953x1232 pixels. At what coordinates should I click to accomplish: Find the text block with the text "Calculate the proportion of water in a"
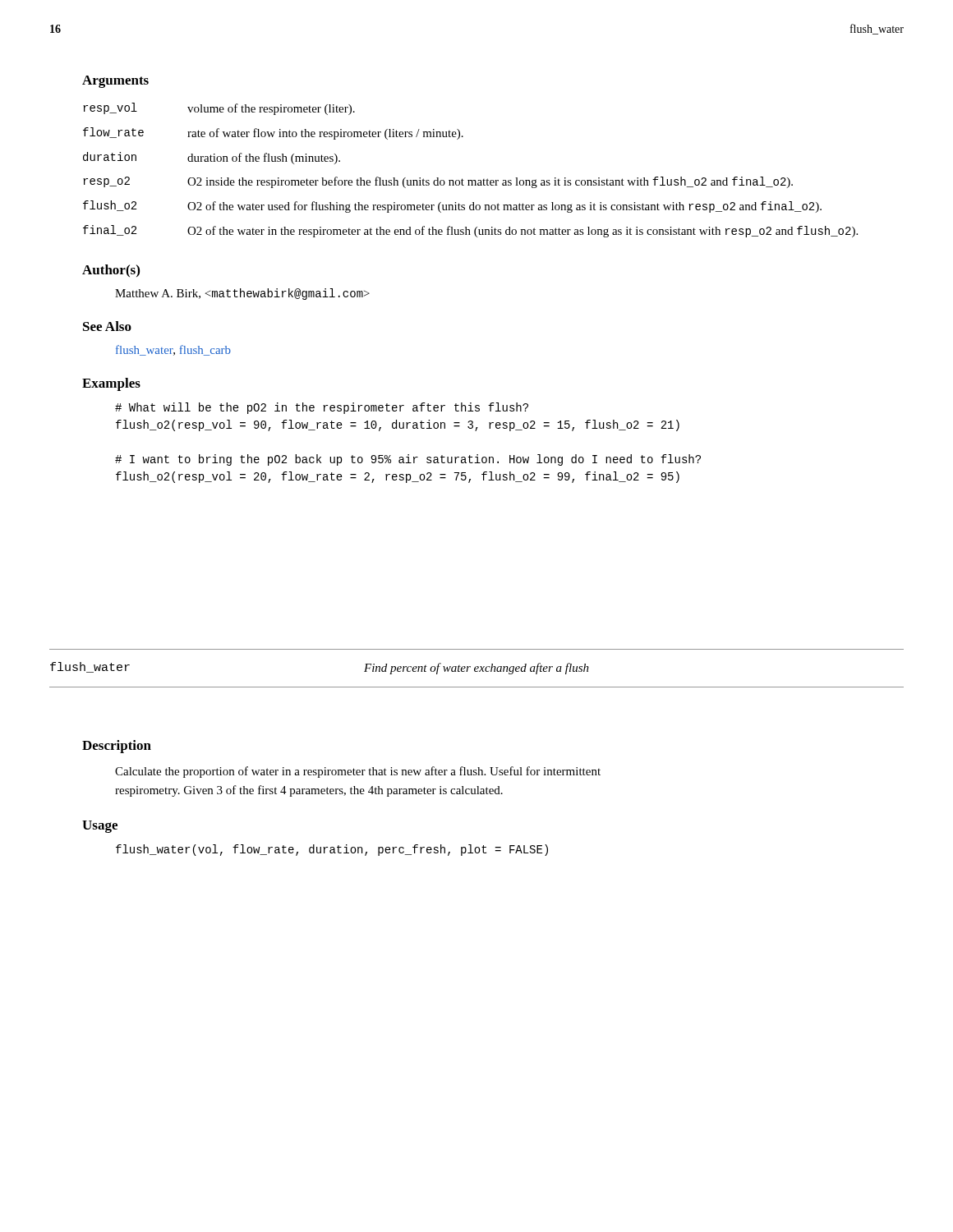click(x=358, y=780)
